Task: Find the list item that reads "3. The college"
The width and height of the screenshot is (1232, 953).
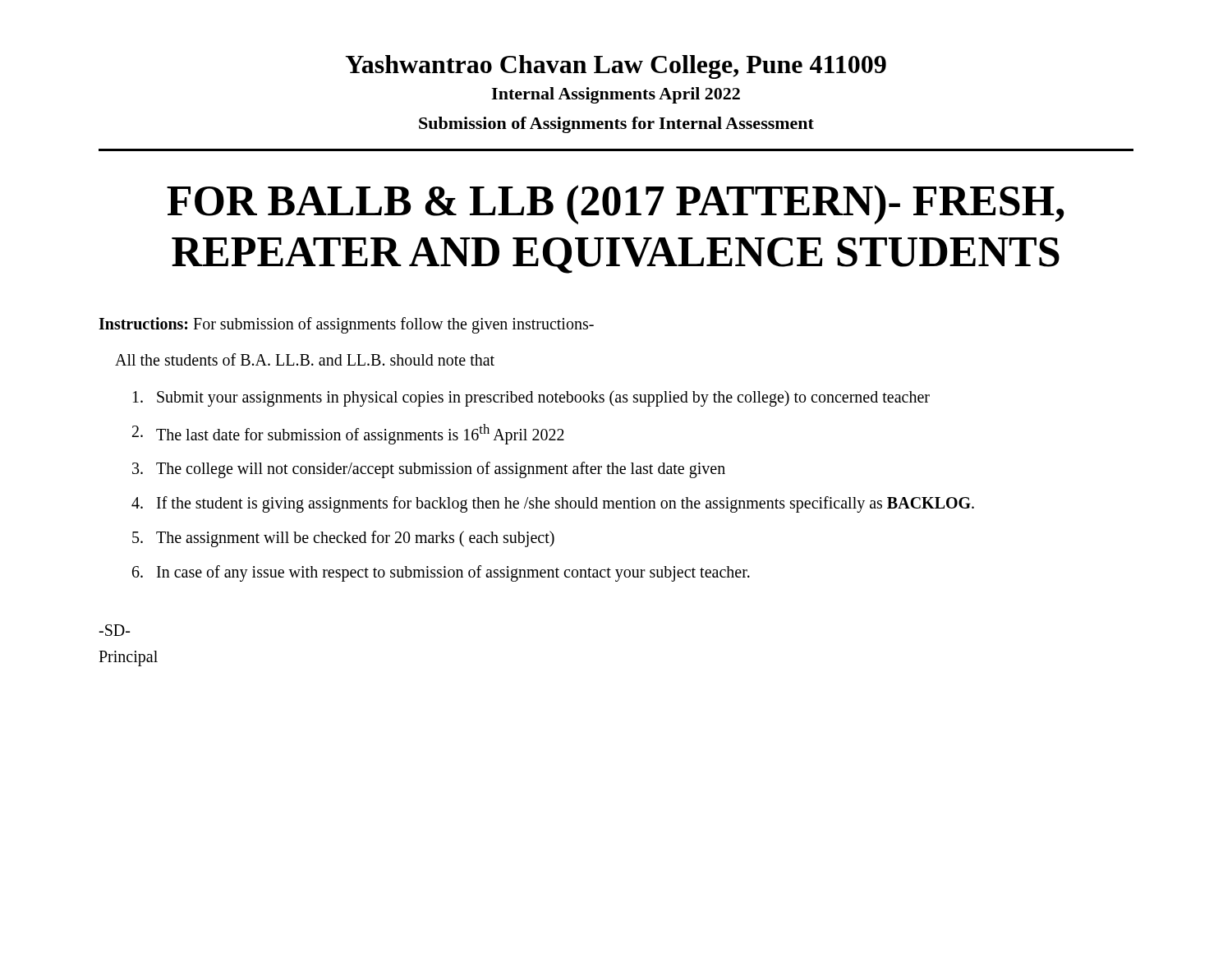Action: click(632, 469)
